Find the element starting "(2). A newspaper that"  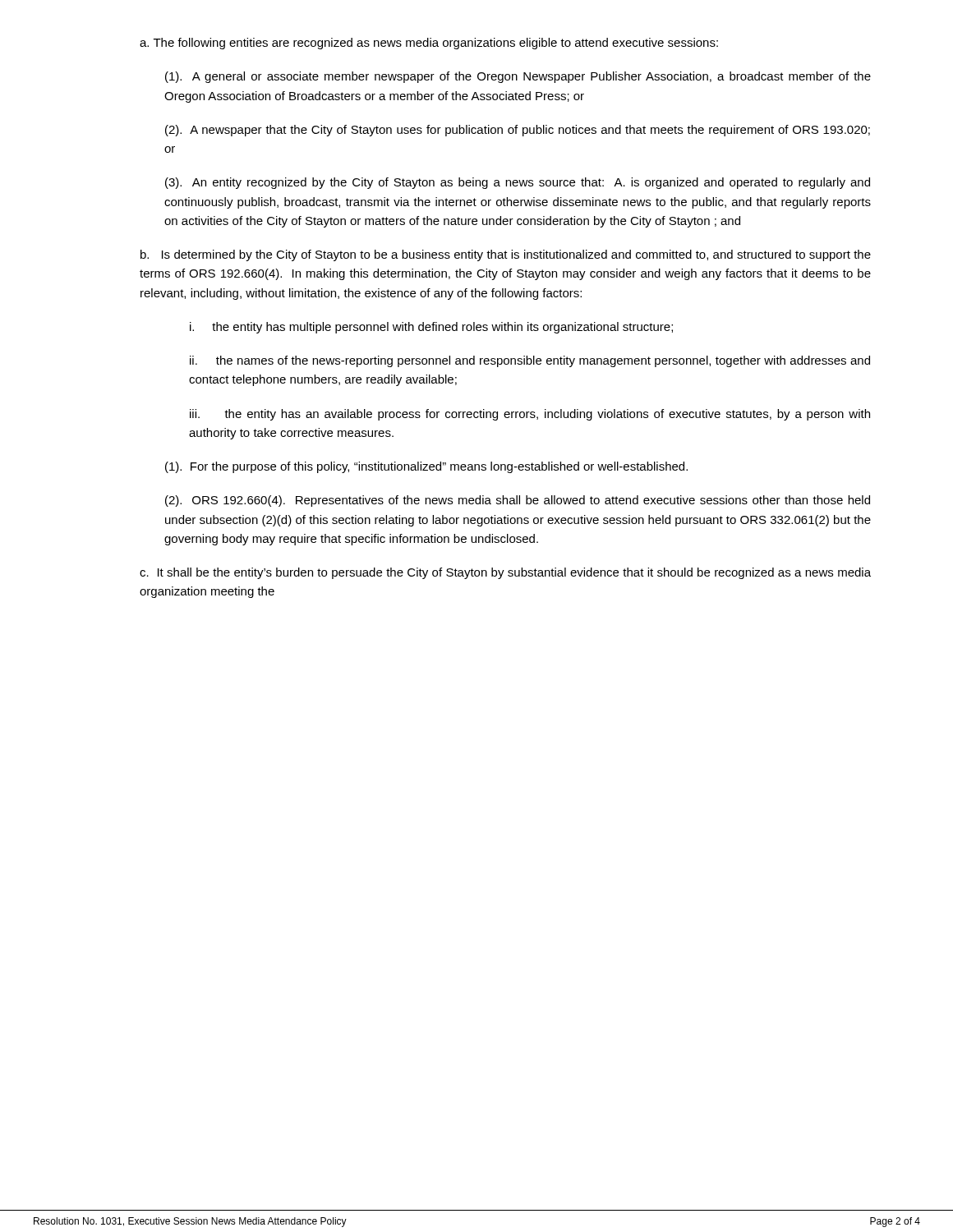[x=518, y=139]
